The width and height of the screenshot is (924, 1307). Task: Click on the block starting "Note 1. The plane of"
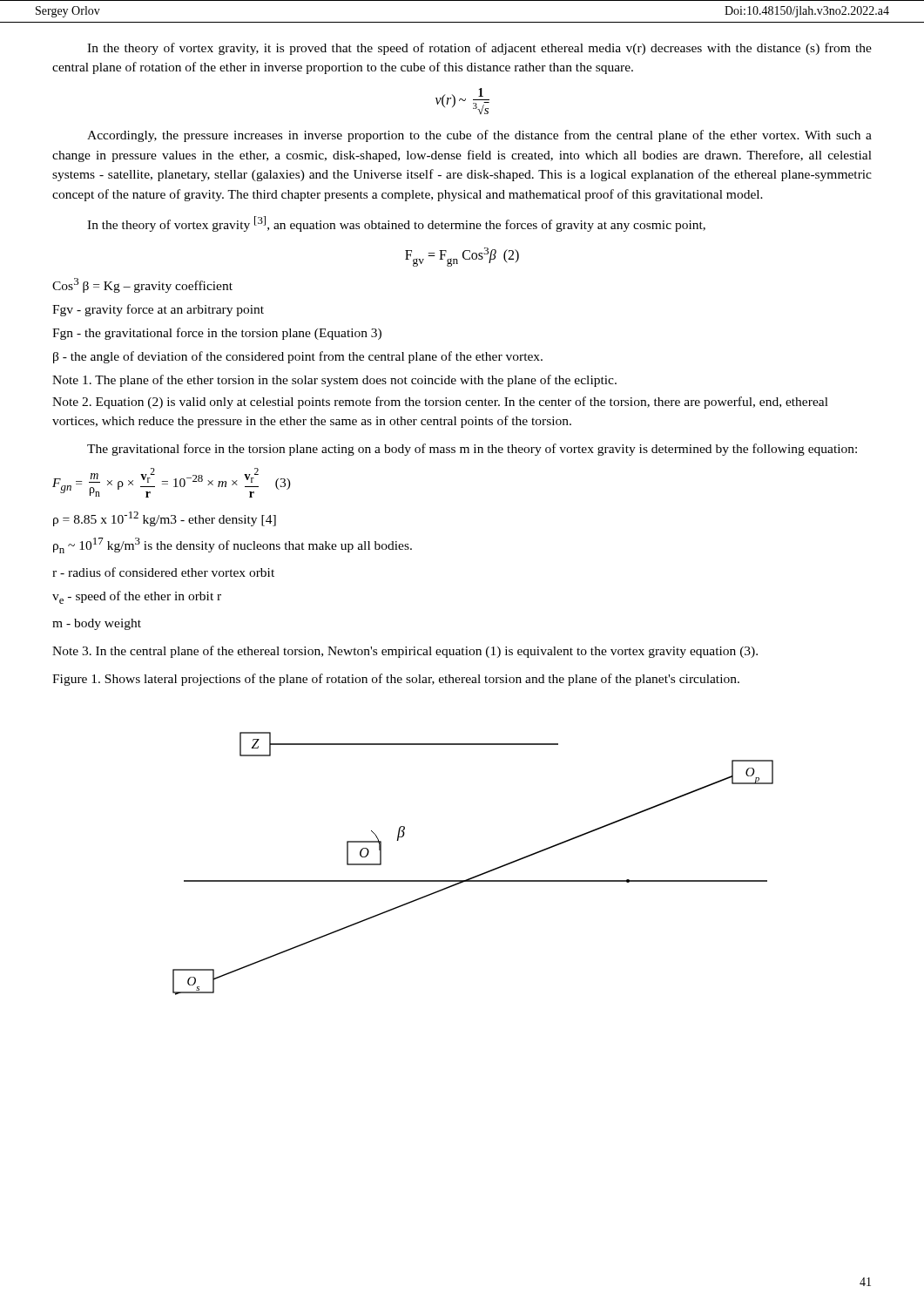[335, 379]
